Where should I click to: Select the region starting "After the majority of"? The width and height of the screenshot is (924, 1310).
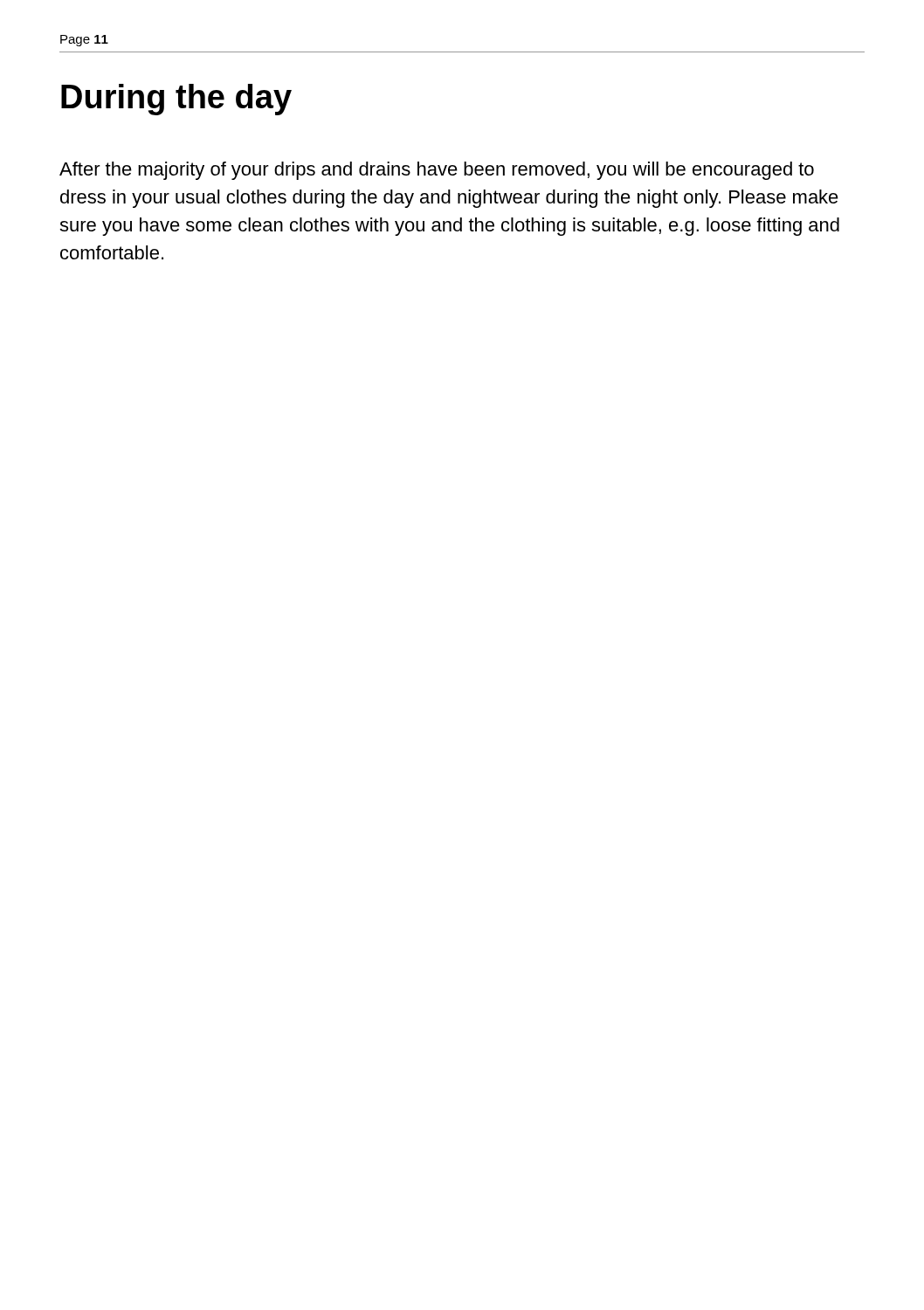click(x=462, y=211)
